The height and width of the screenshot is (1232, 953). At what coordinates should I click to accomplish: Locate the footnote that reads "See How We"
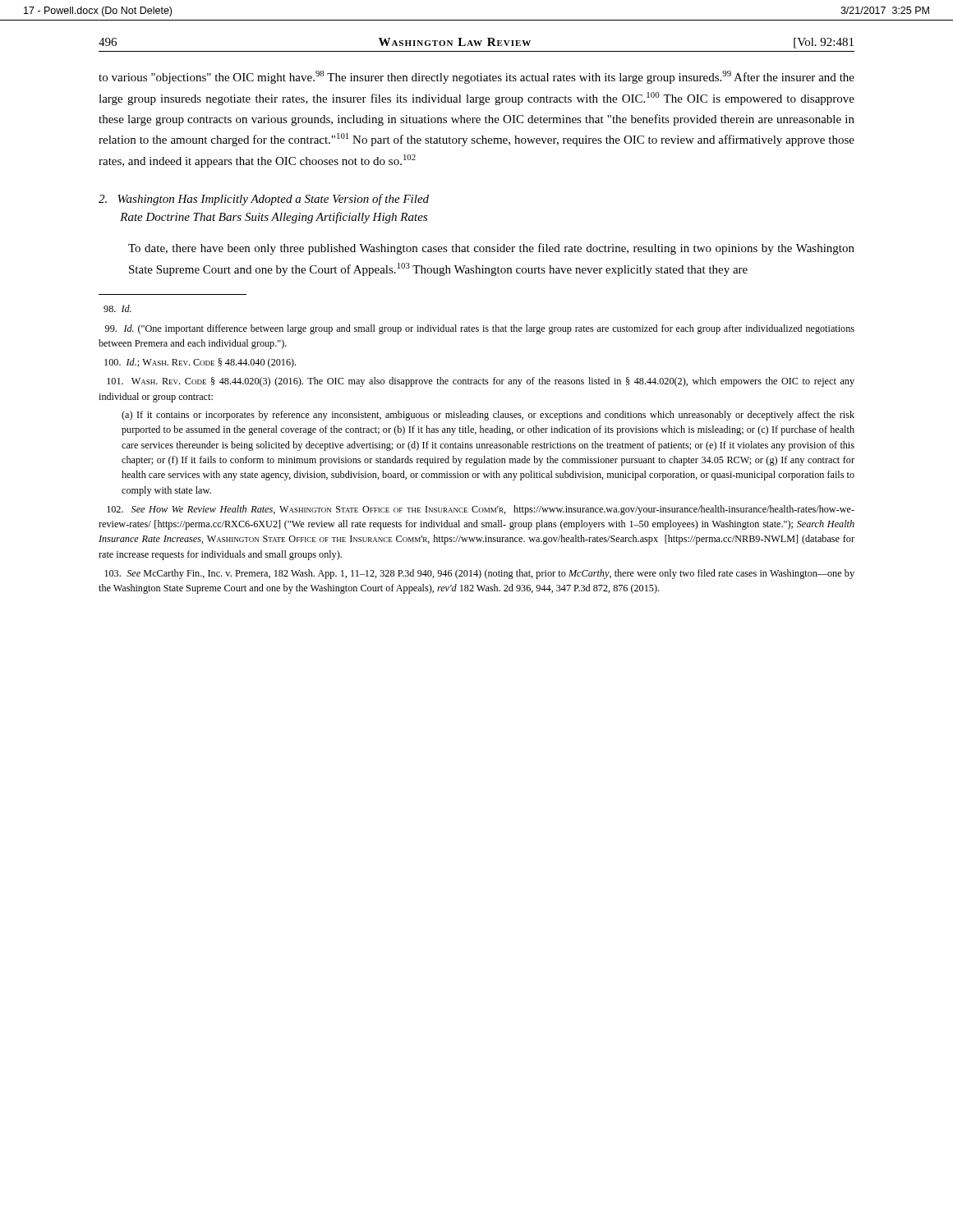476,532
